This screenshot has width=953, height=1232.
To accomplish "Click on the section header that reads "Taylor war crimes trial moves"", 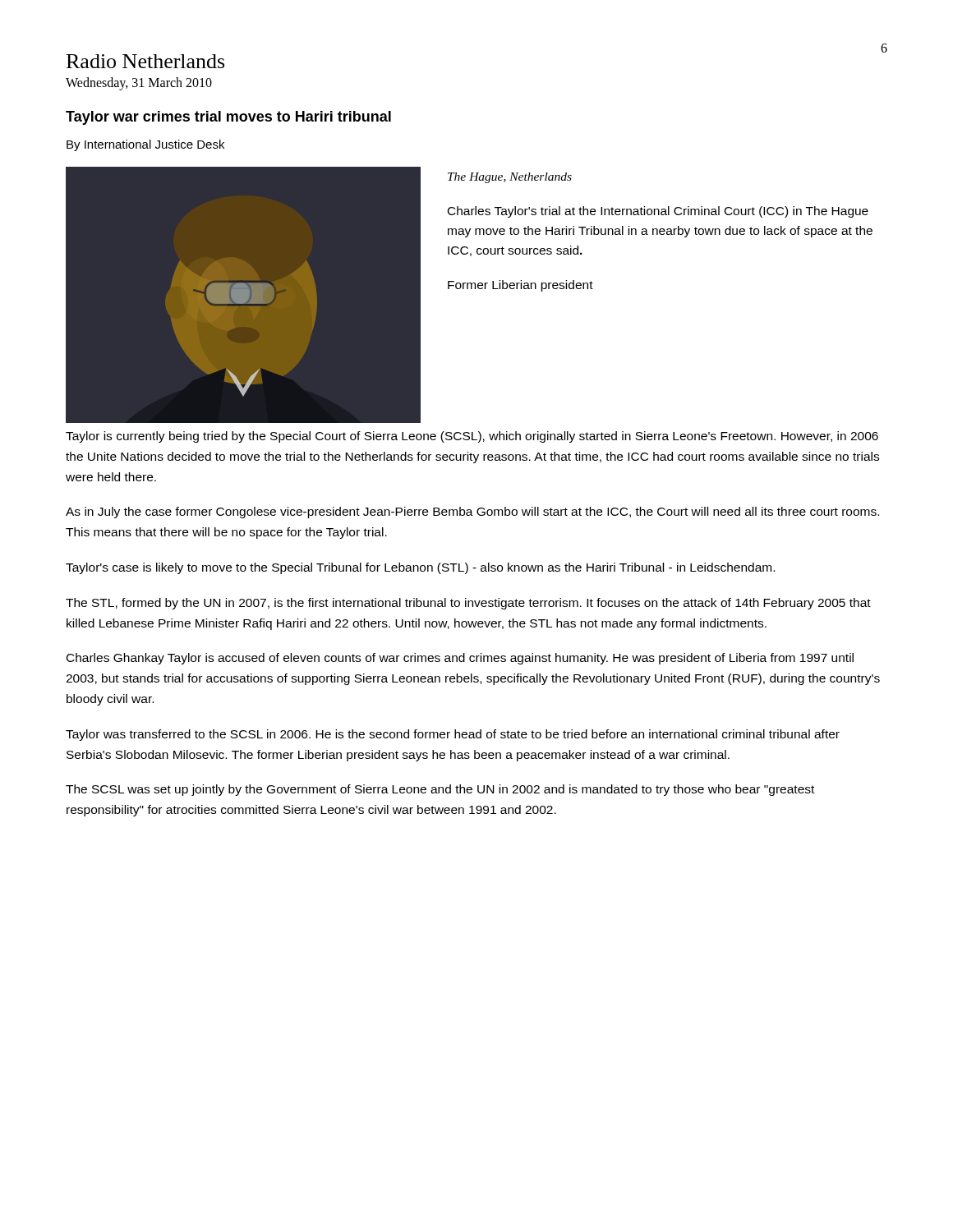I will click(229, 117).
